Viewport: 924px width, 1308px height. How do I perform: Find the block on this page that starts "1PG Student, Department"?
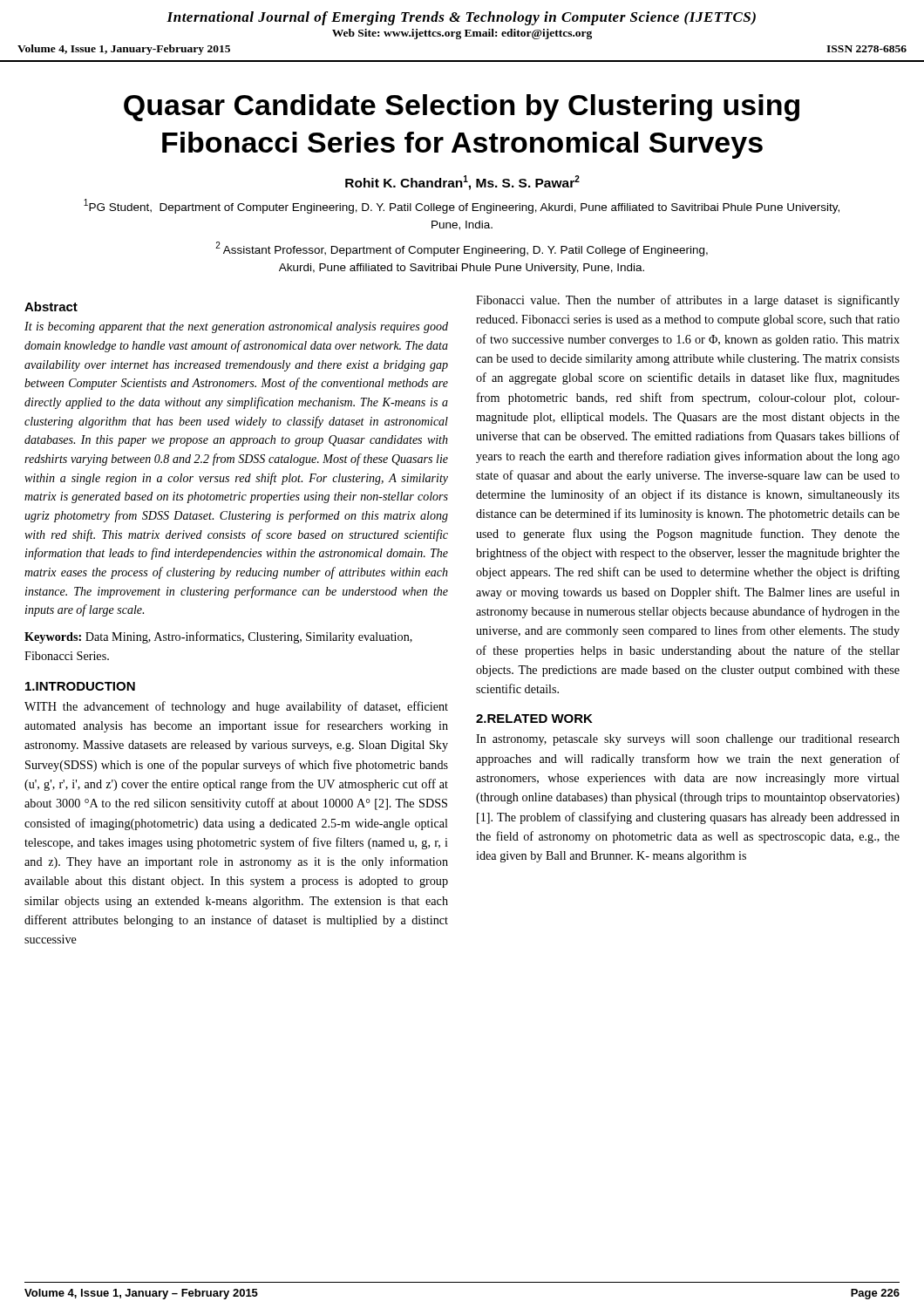coord(462,215)
